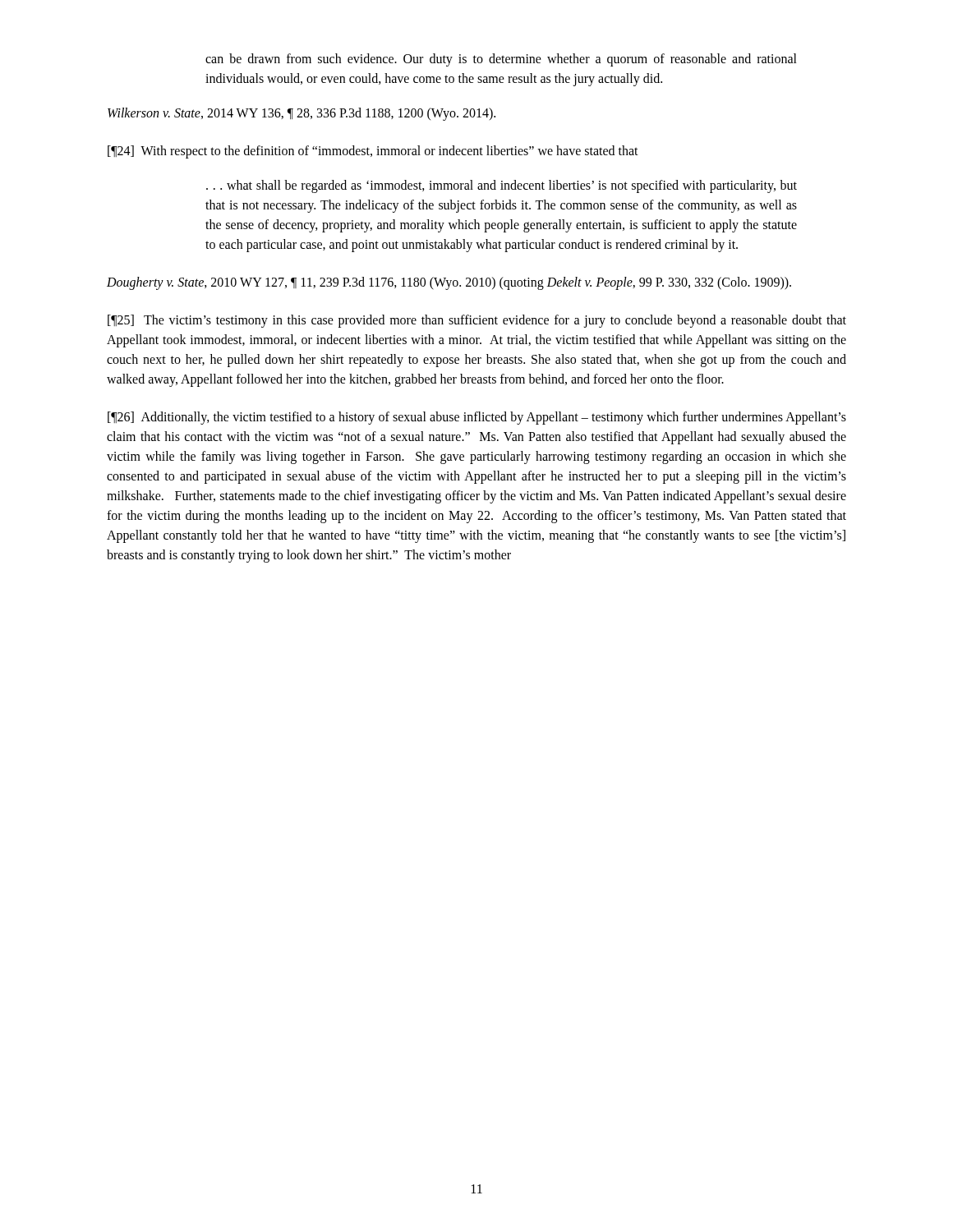Select the text block with the text "[¶25] The victim’s testimony in this case"

[x=476, y=349]
